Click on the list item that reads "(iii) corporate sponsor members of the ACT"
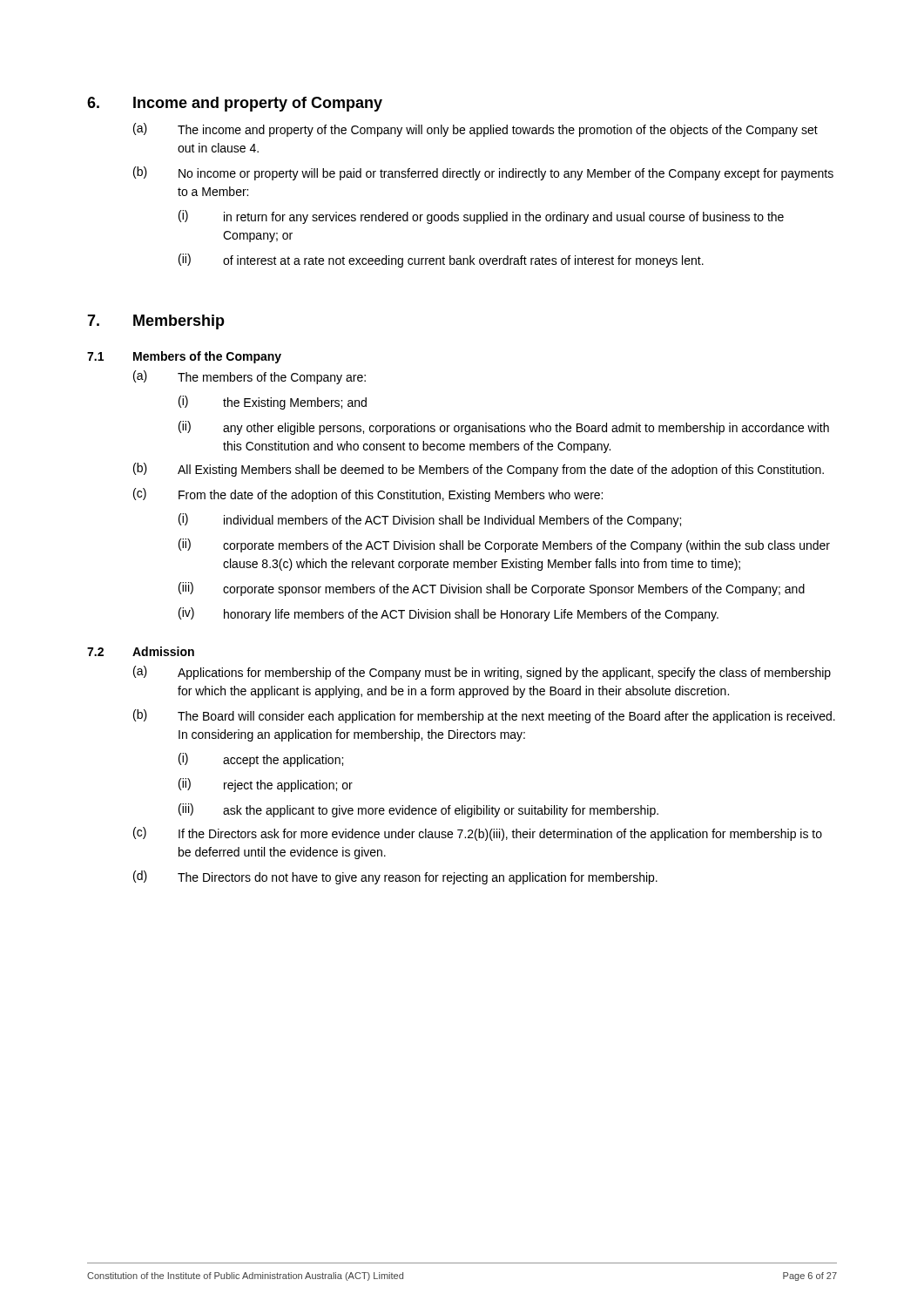Image resolution: width=924 pixels, height=1307 pixels. tap(507, 589)
